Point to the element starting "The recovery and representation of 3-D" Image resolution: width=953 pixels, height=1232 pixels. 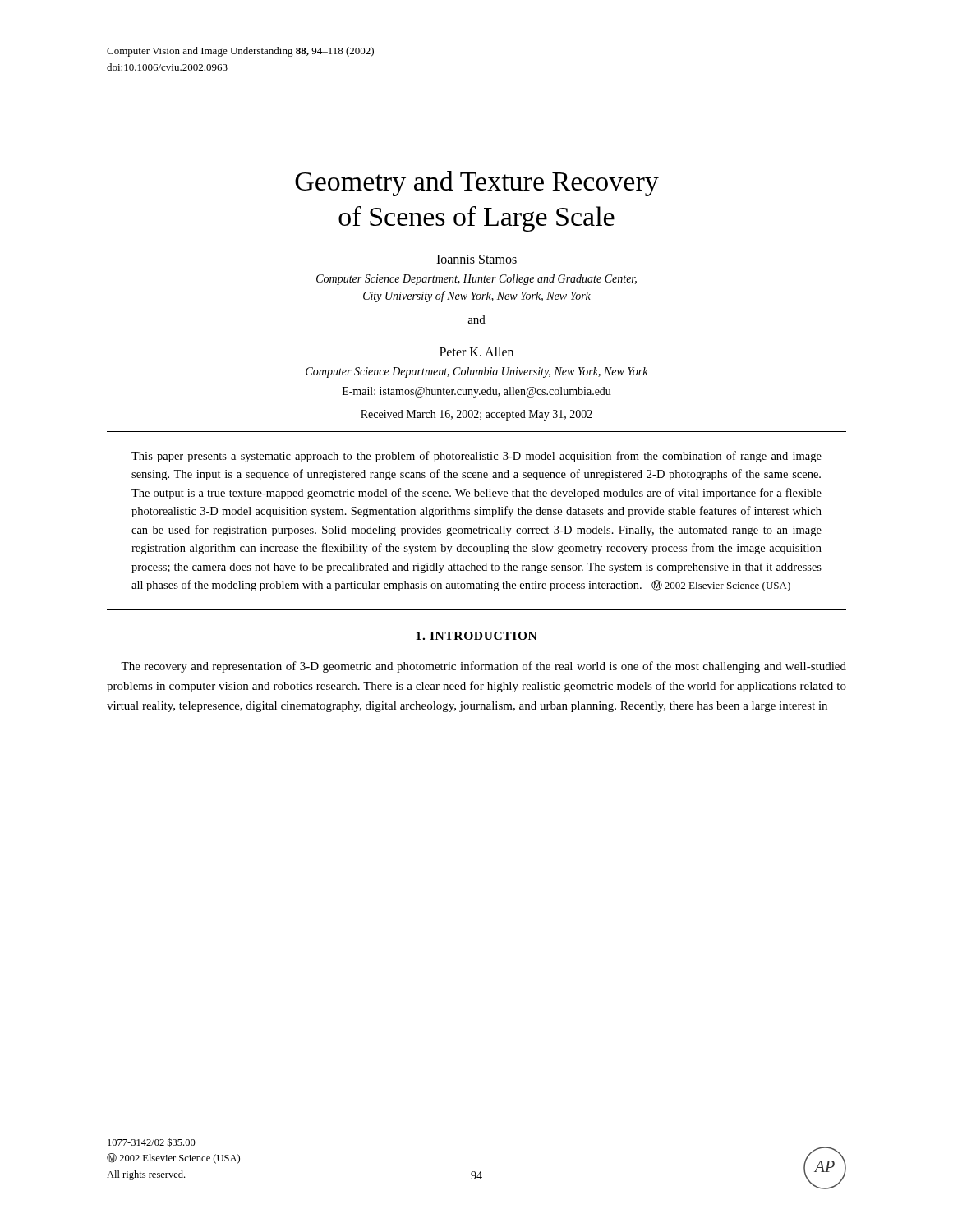476,686
